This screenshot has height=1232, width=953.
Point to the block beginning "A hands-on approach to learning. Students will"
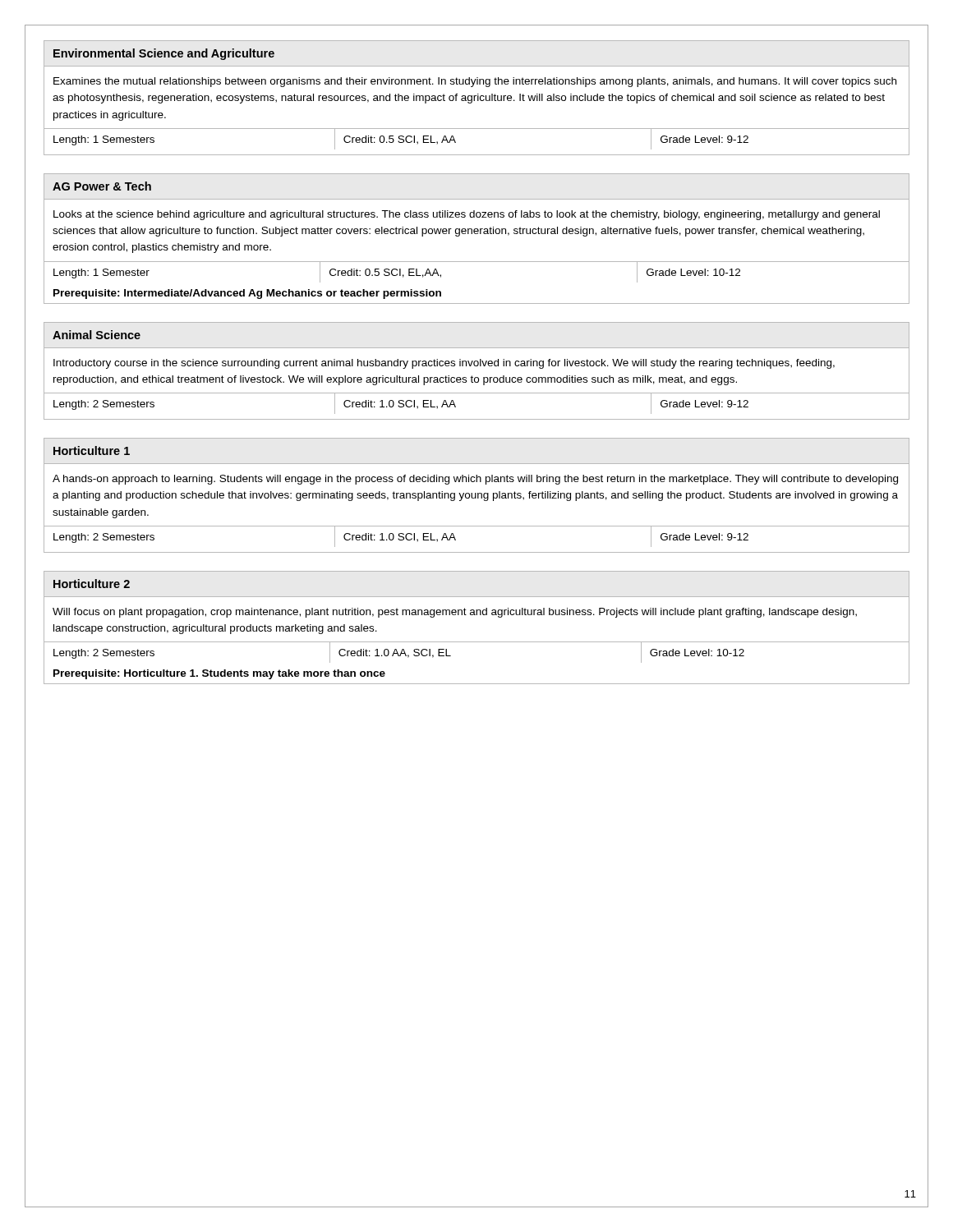476,495
